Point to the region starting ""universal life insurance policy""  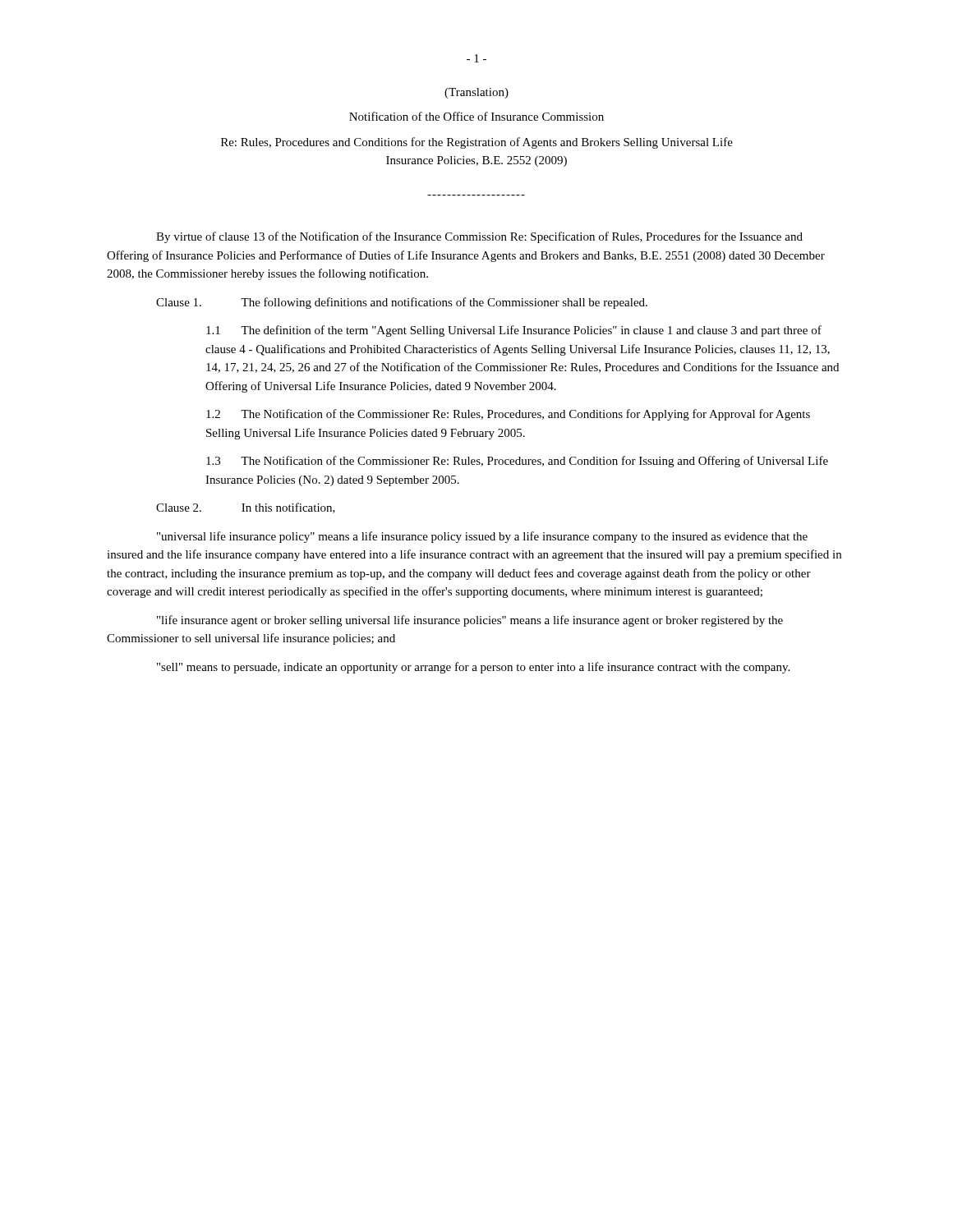[474, 564]
